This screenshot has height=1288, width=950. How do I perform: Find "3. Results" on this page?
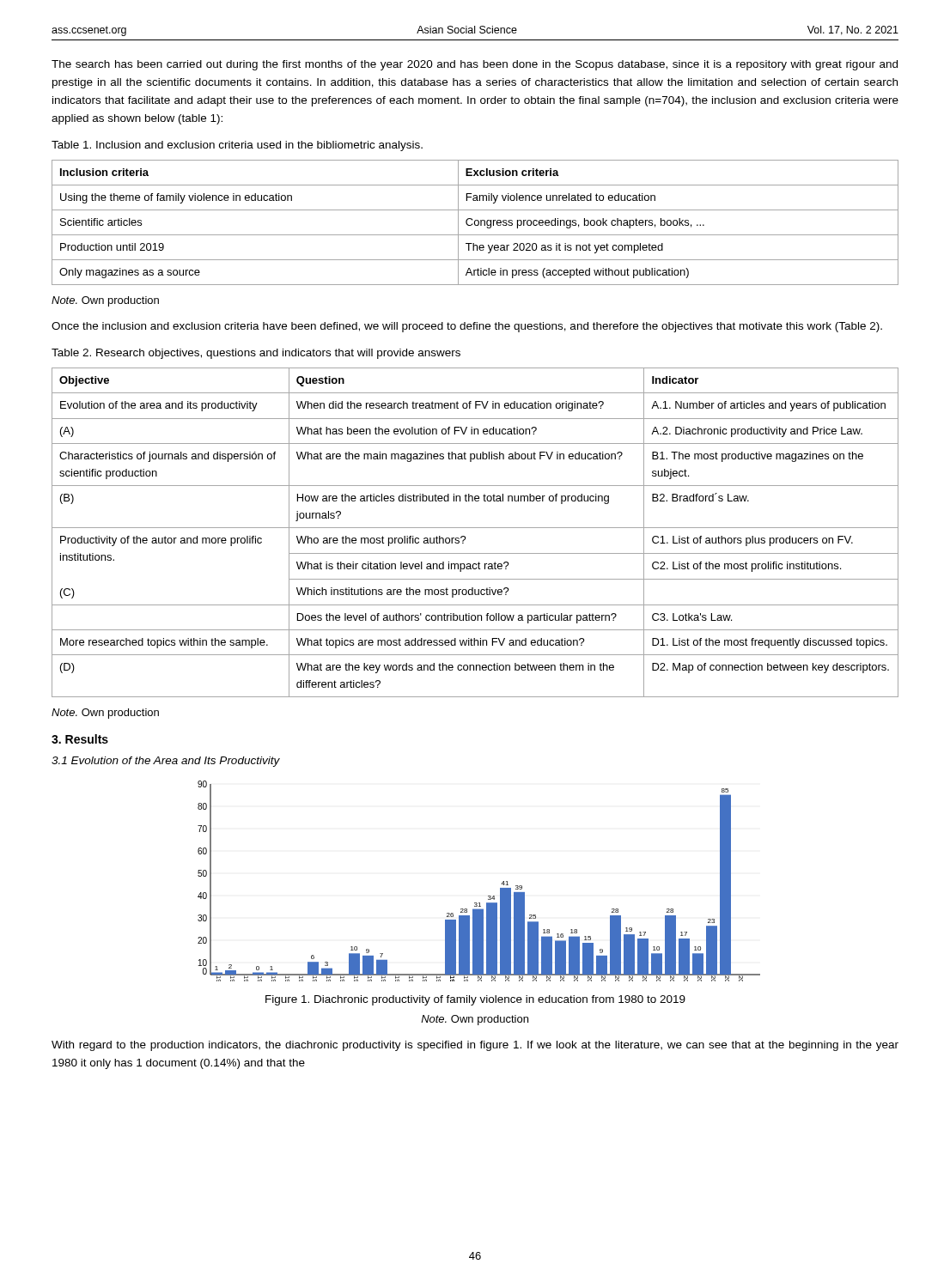pyautogui.click(x=80, y=739)
